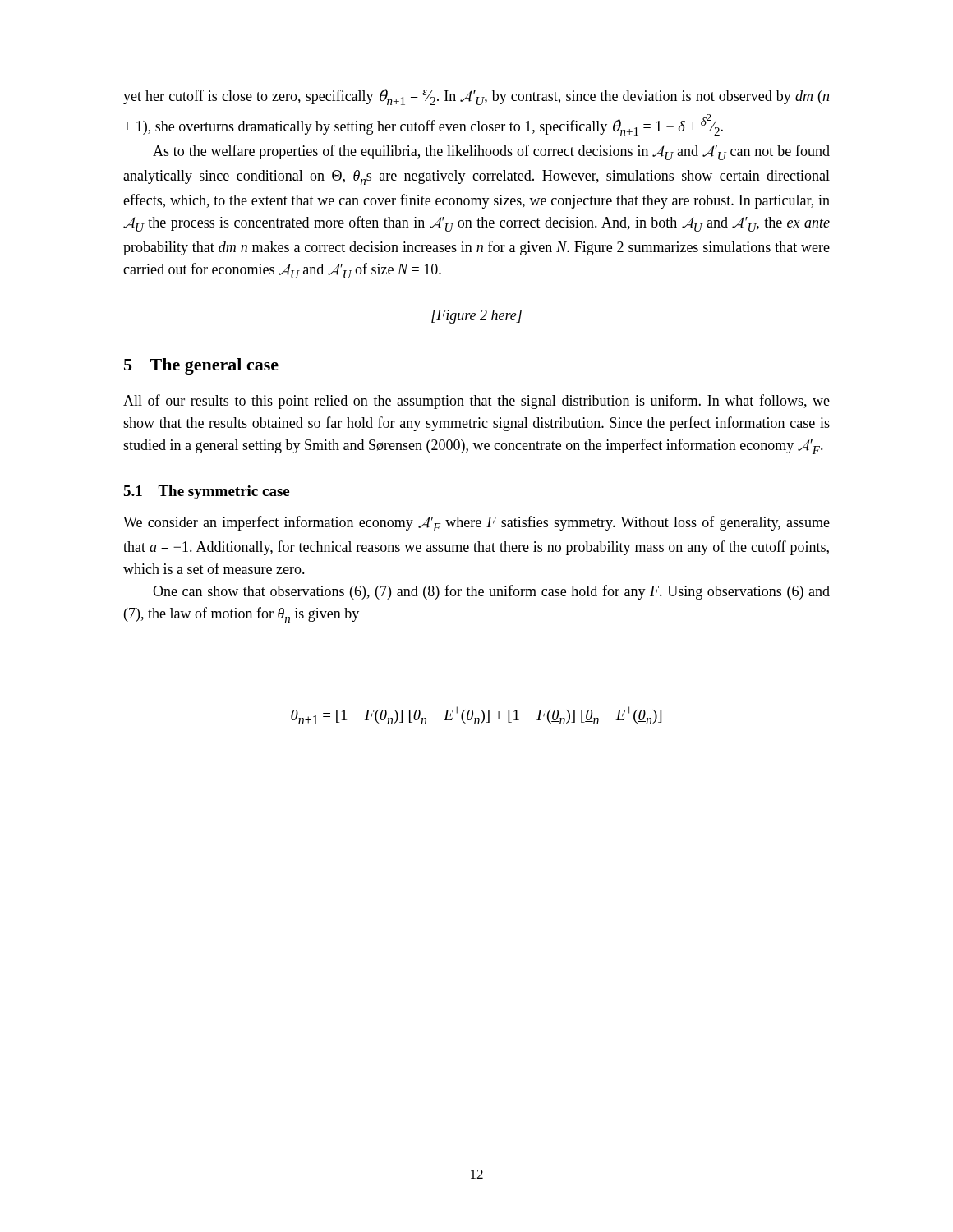Screen dimensions: 1232x953
Task: Select the caption
Action: [476, 315]
